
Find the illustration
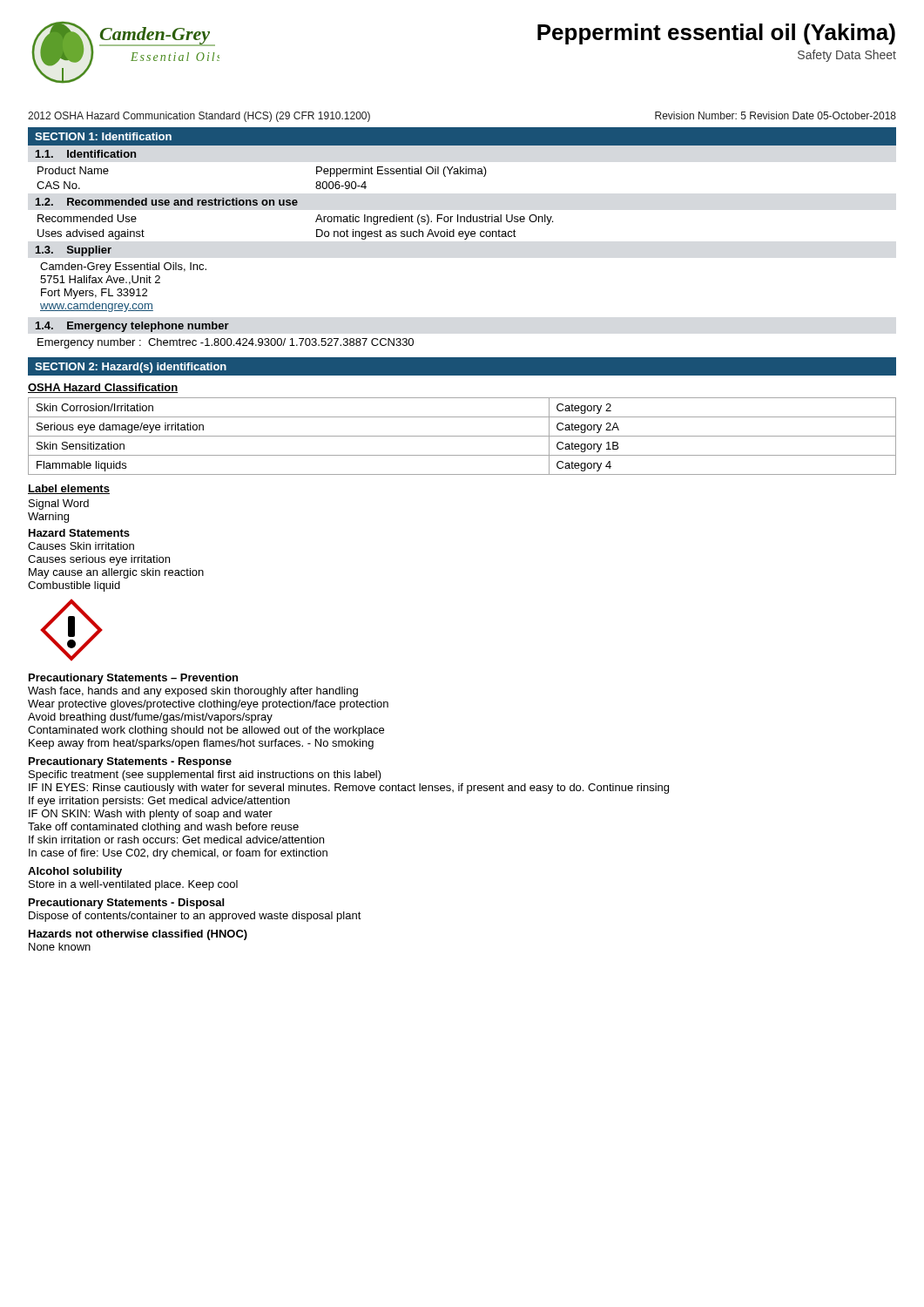468,631
